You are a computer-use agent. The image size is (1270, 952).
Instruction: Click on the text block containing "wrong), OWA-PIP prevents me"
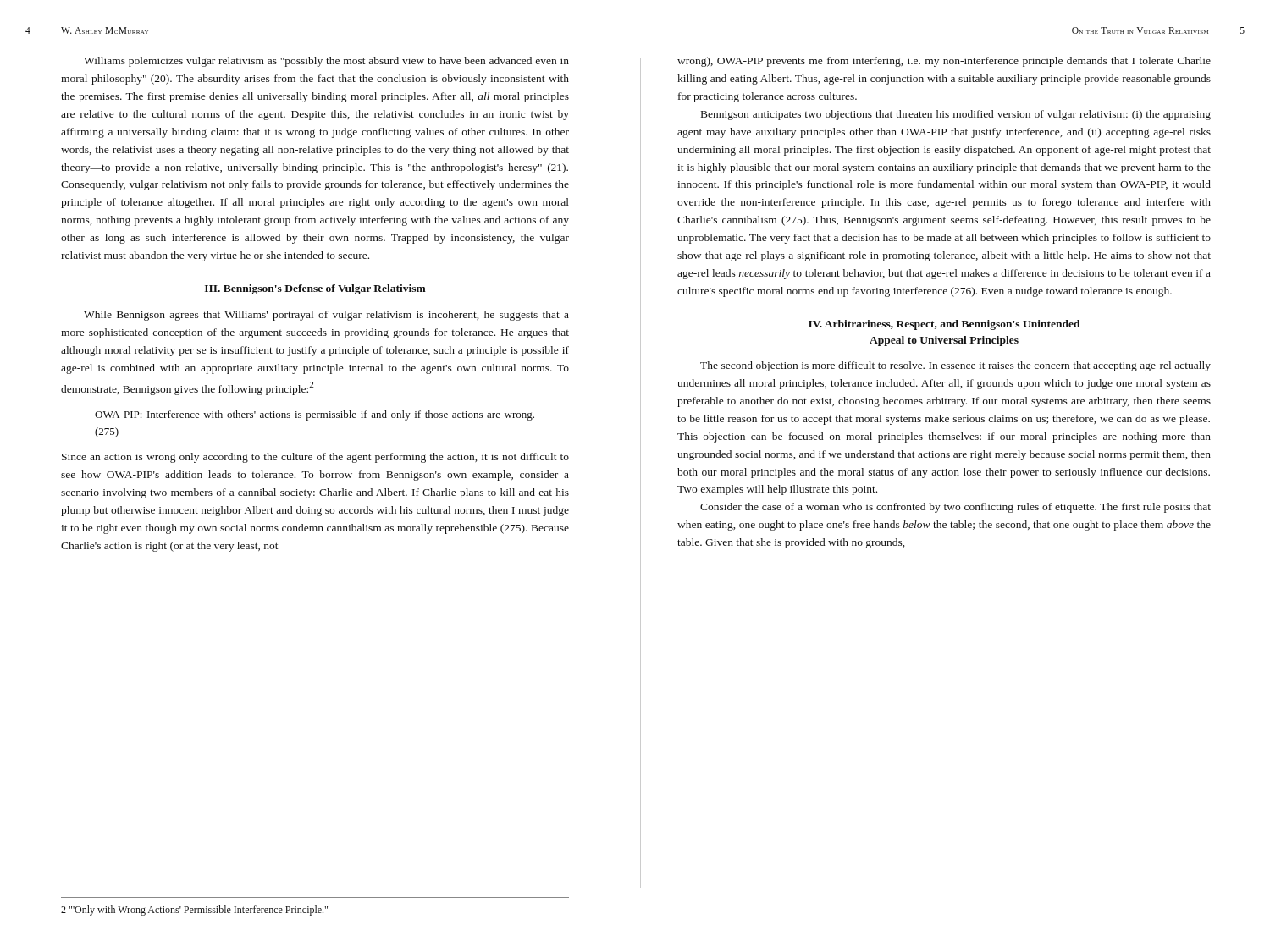(x=944, y=79)
